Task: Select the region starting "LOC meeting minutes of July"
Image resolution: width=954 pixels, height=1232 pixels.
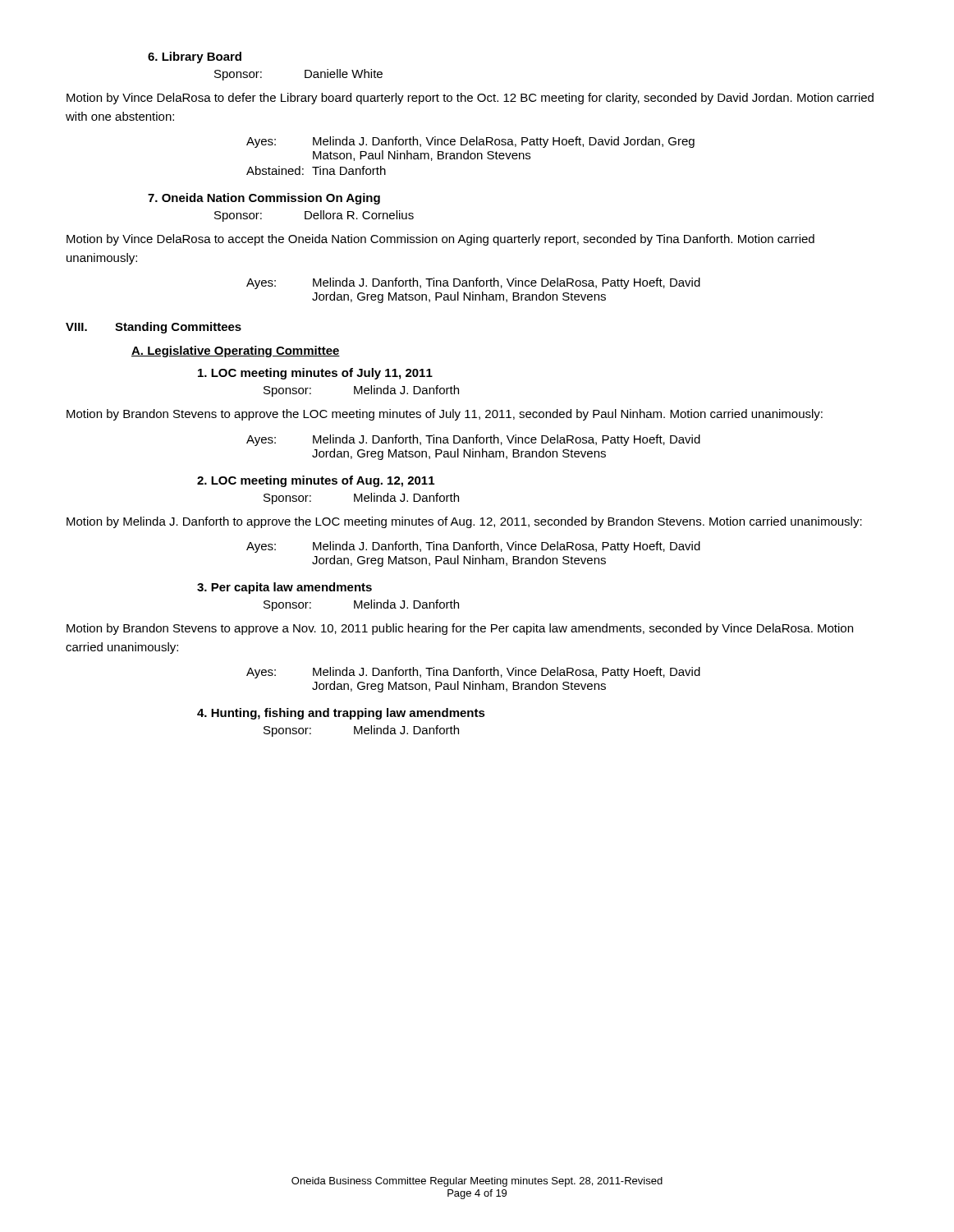Action: pos(315,372)
